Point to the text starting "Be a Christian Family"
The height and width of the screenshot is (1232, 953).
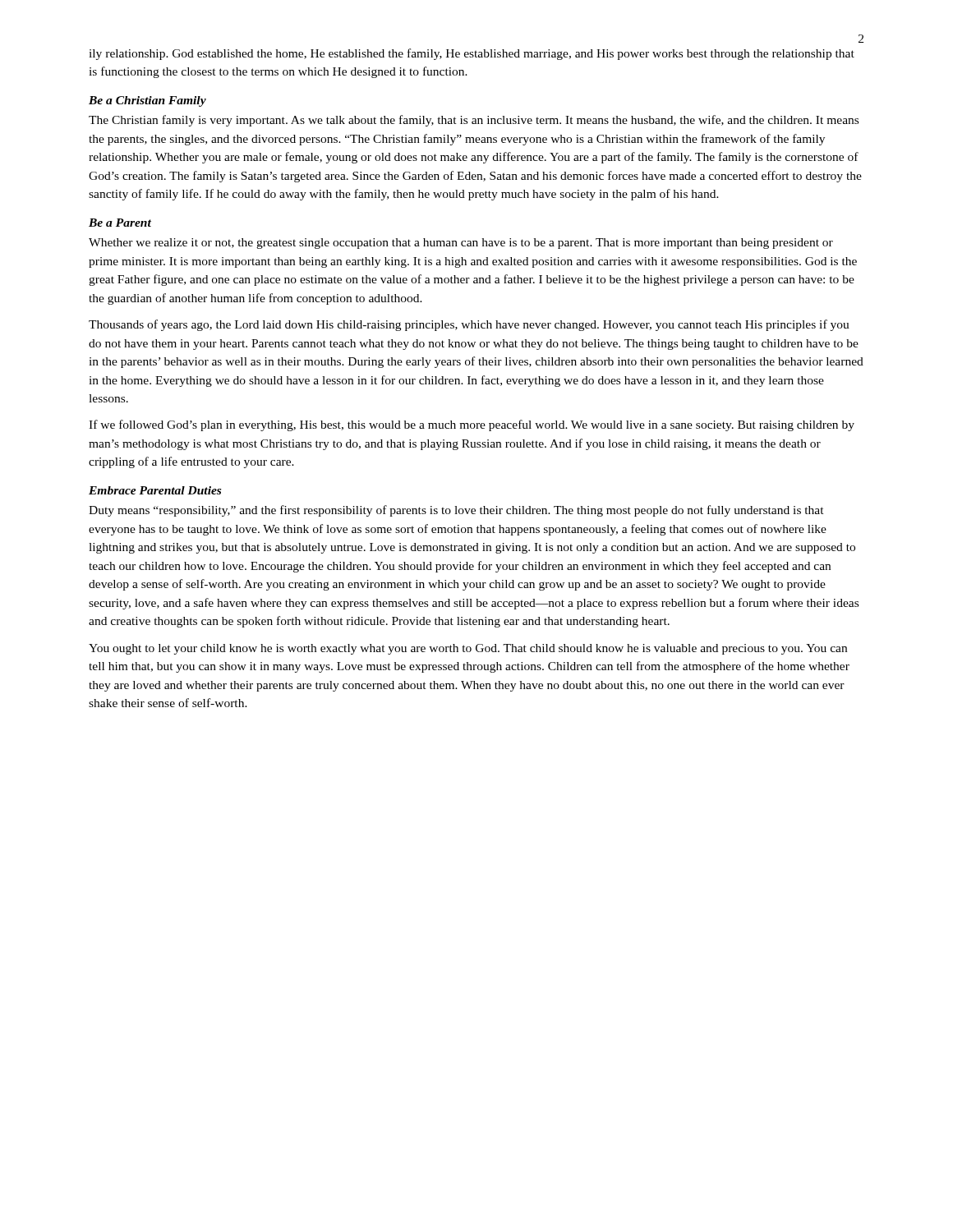tap(147, 100)
